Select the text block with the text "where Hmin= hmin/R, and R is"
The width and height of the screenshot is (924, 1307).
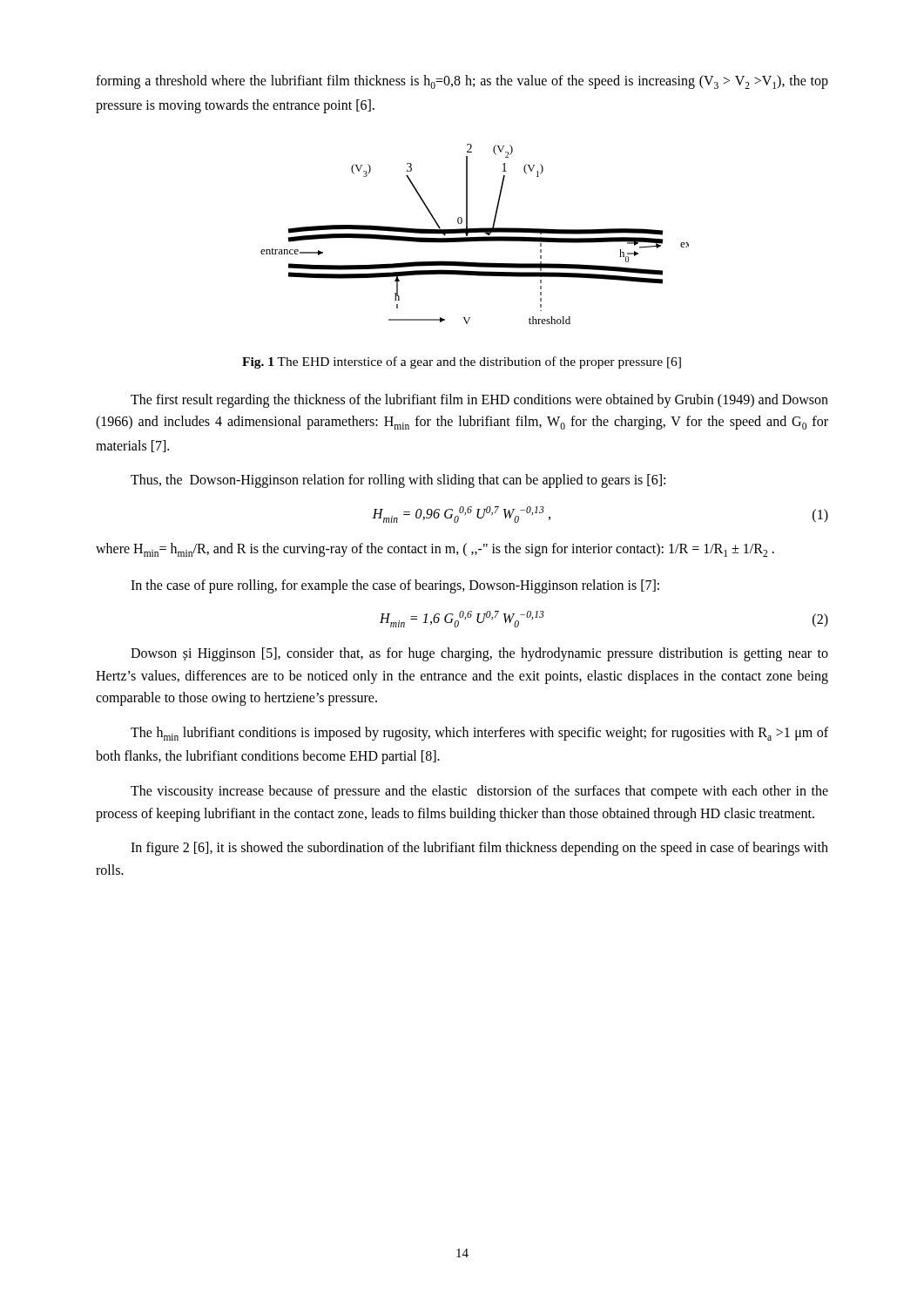tap(435, 550)
